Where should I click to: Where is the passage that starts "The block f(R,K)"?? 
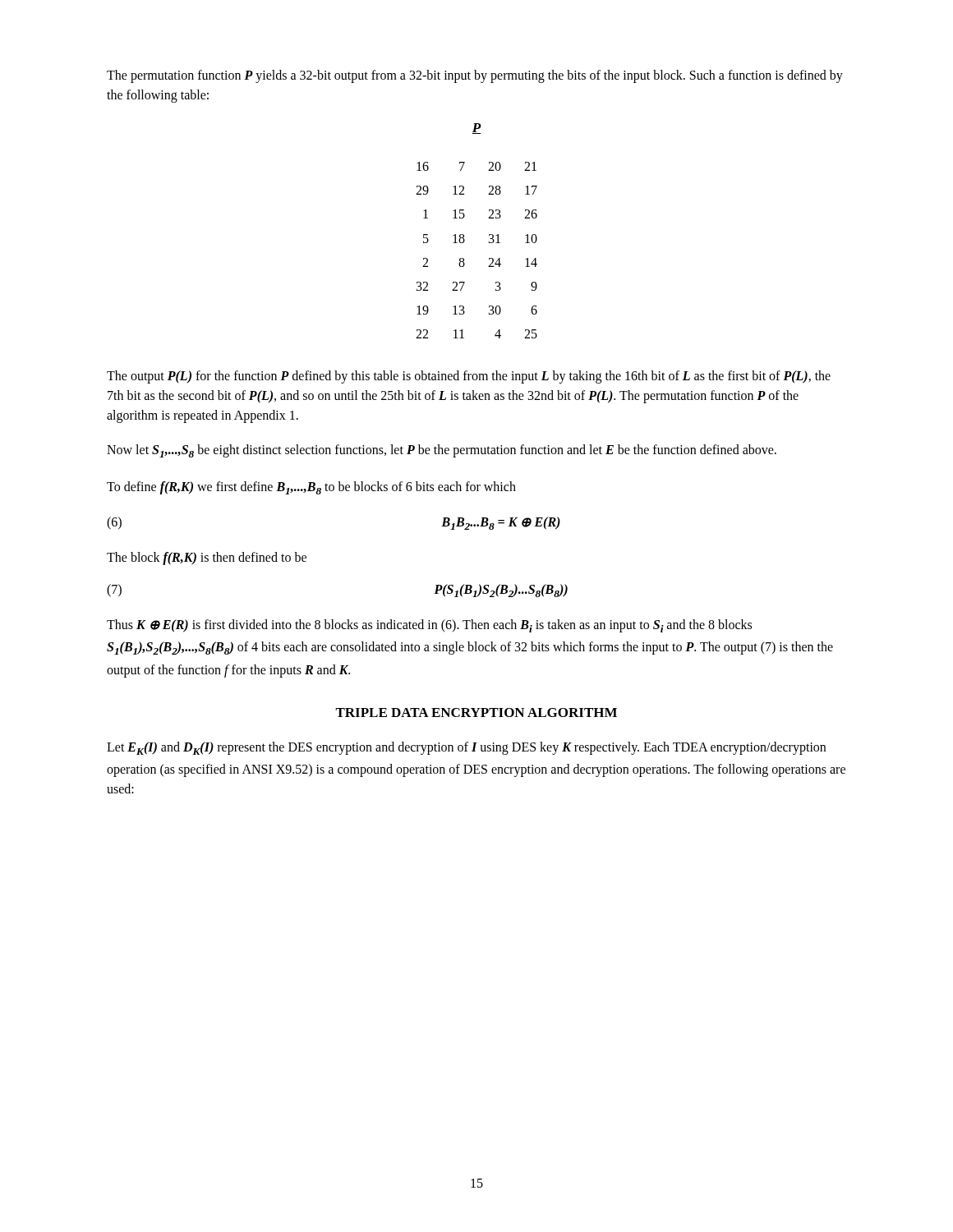pyautogui.click(x=207, y=557)
